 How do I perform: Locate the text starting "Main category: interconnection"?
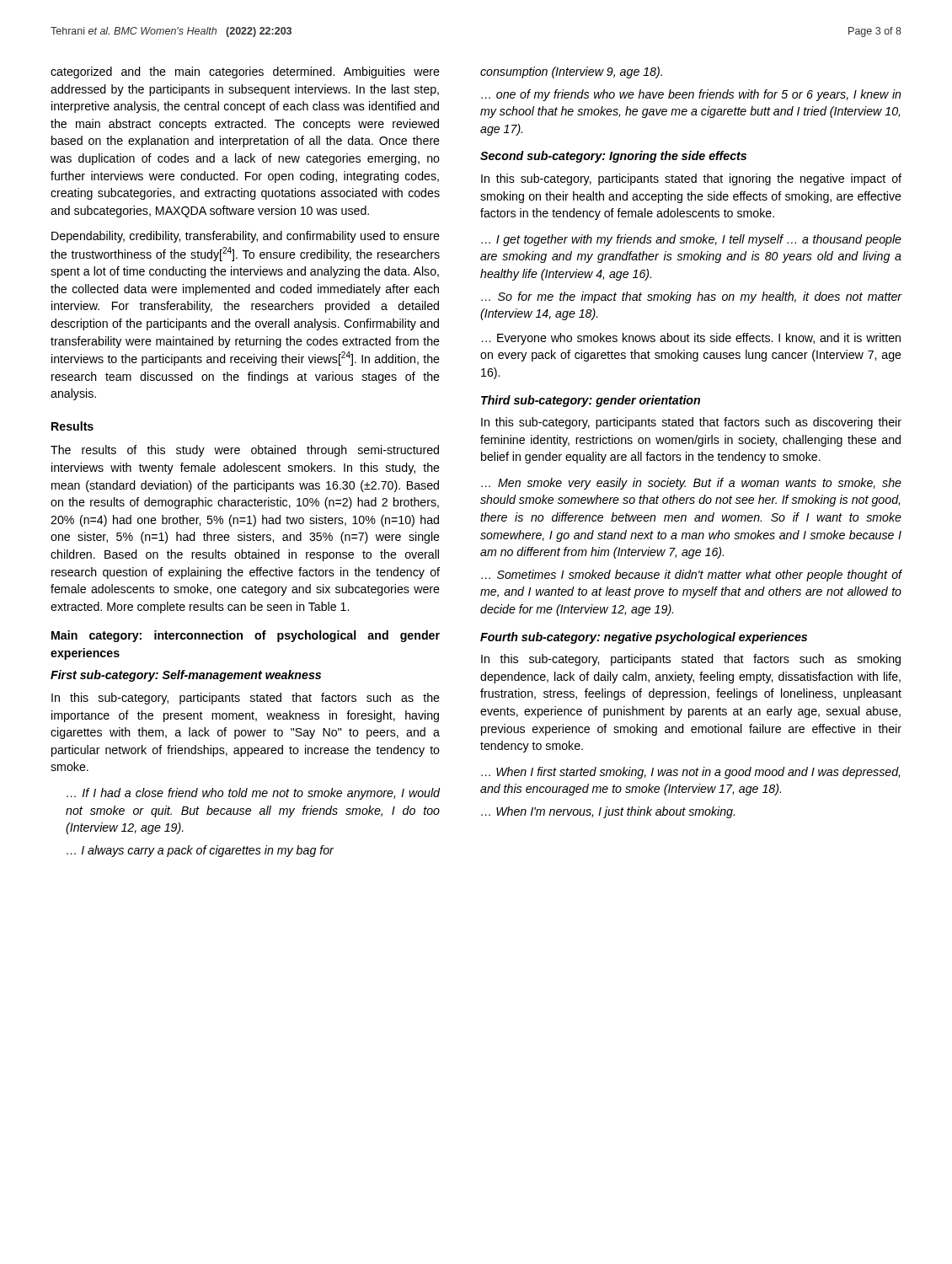pos(245,645)
